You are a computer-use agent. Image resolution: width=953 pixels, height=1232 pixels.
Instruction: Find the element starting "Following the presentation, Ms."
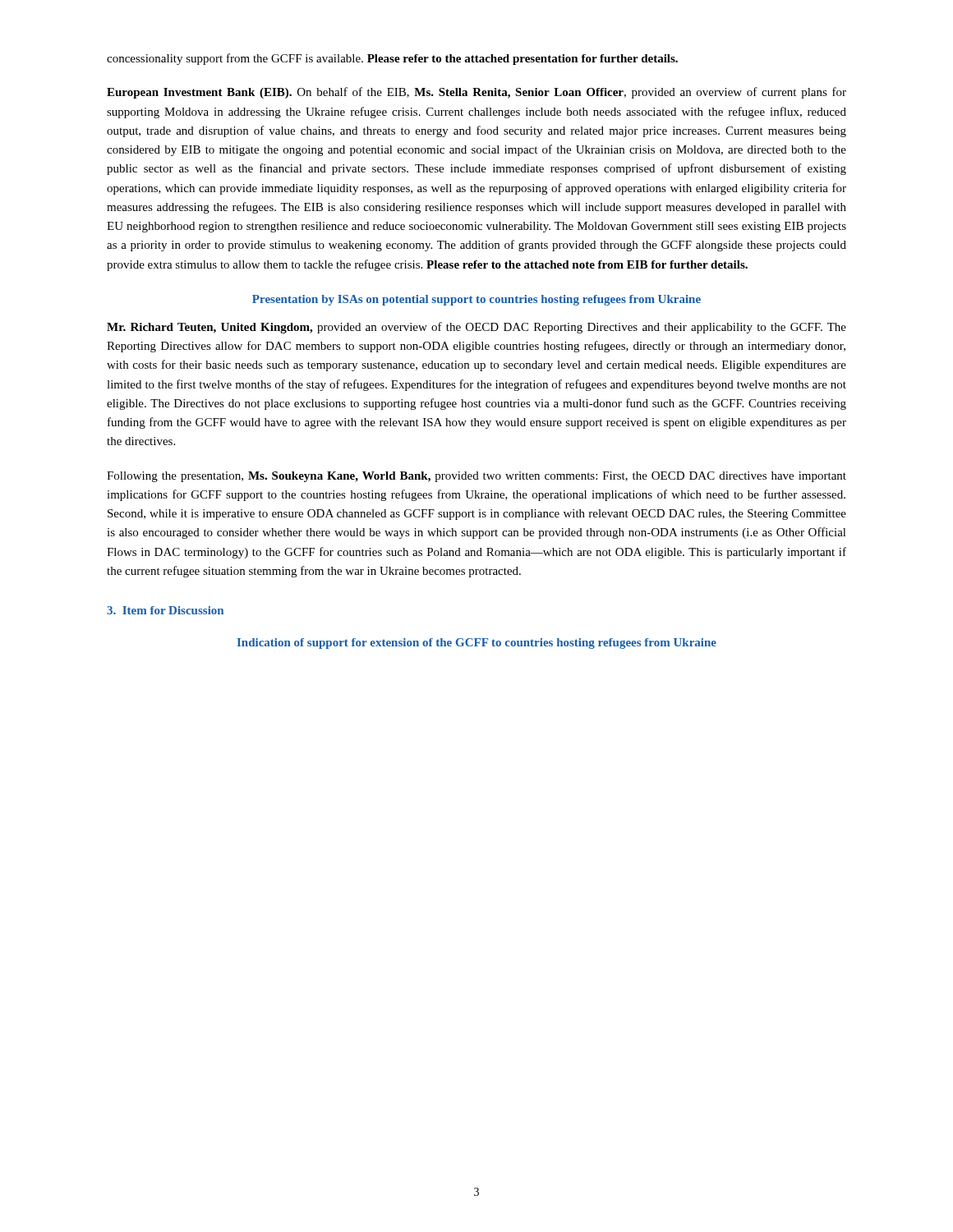click(476, 523)
